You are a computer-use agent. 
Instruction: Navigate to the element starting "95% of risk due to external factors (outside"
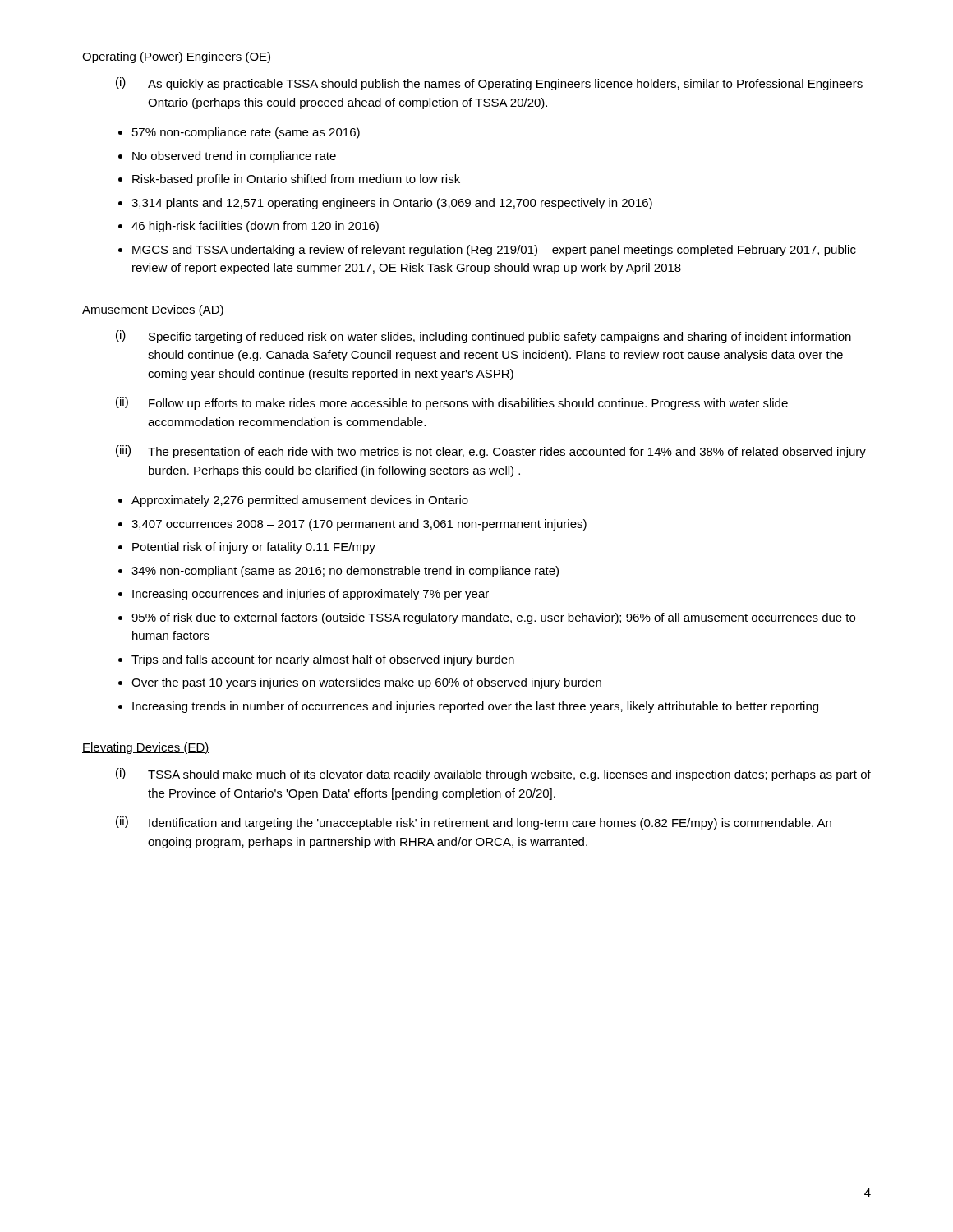click(494, 626)
